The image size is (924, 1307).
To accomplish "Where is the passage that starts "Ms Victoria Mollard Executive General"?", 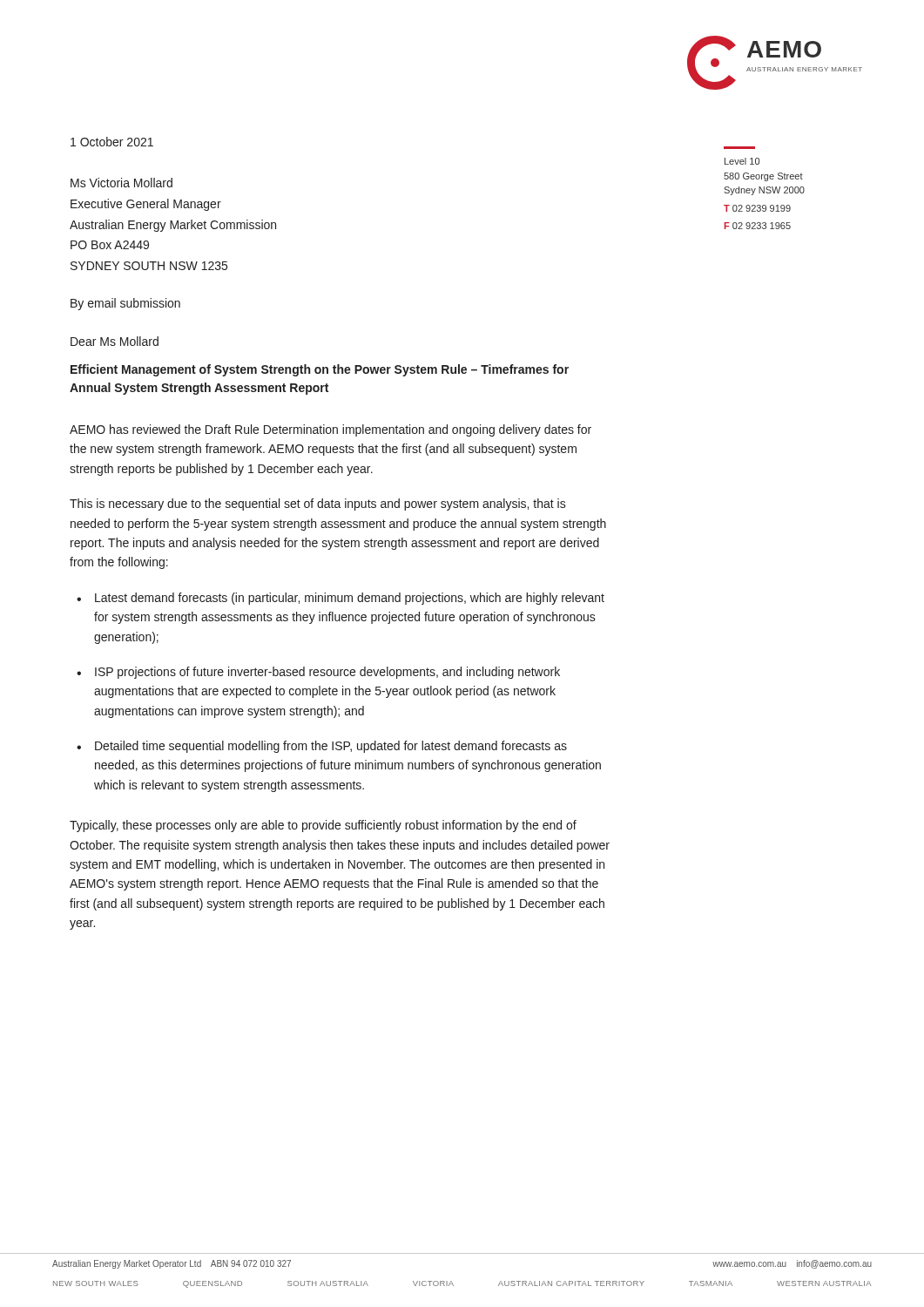I will pos(173,224).
